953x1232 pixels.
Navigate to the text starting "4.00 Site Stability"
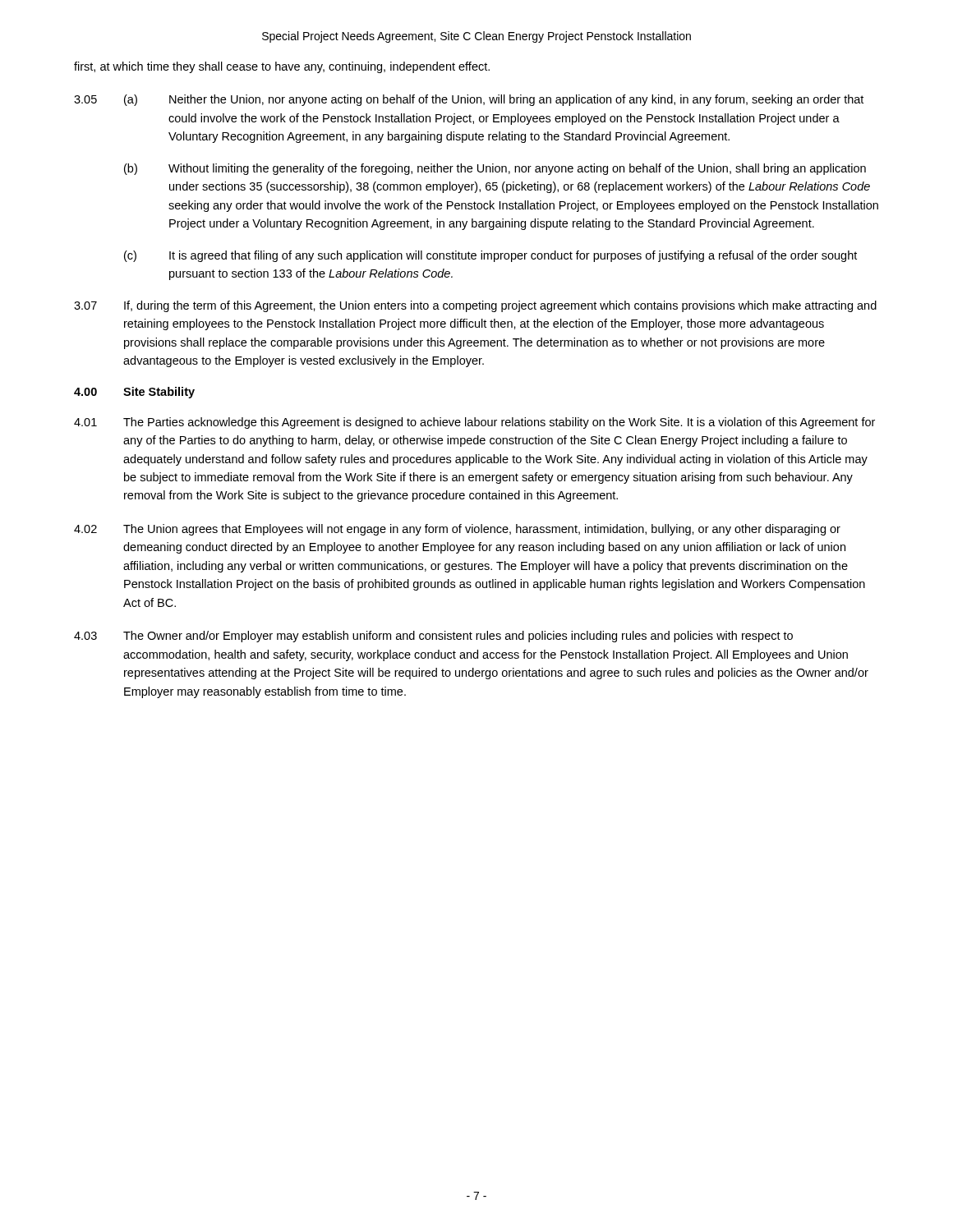(134, 391)
